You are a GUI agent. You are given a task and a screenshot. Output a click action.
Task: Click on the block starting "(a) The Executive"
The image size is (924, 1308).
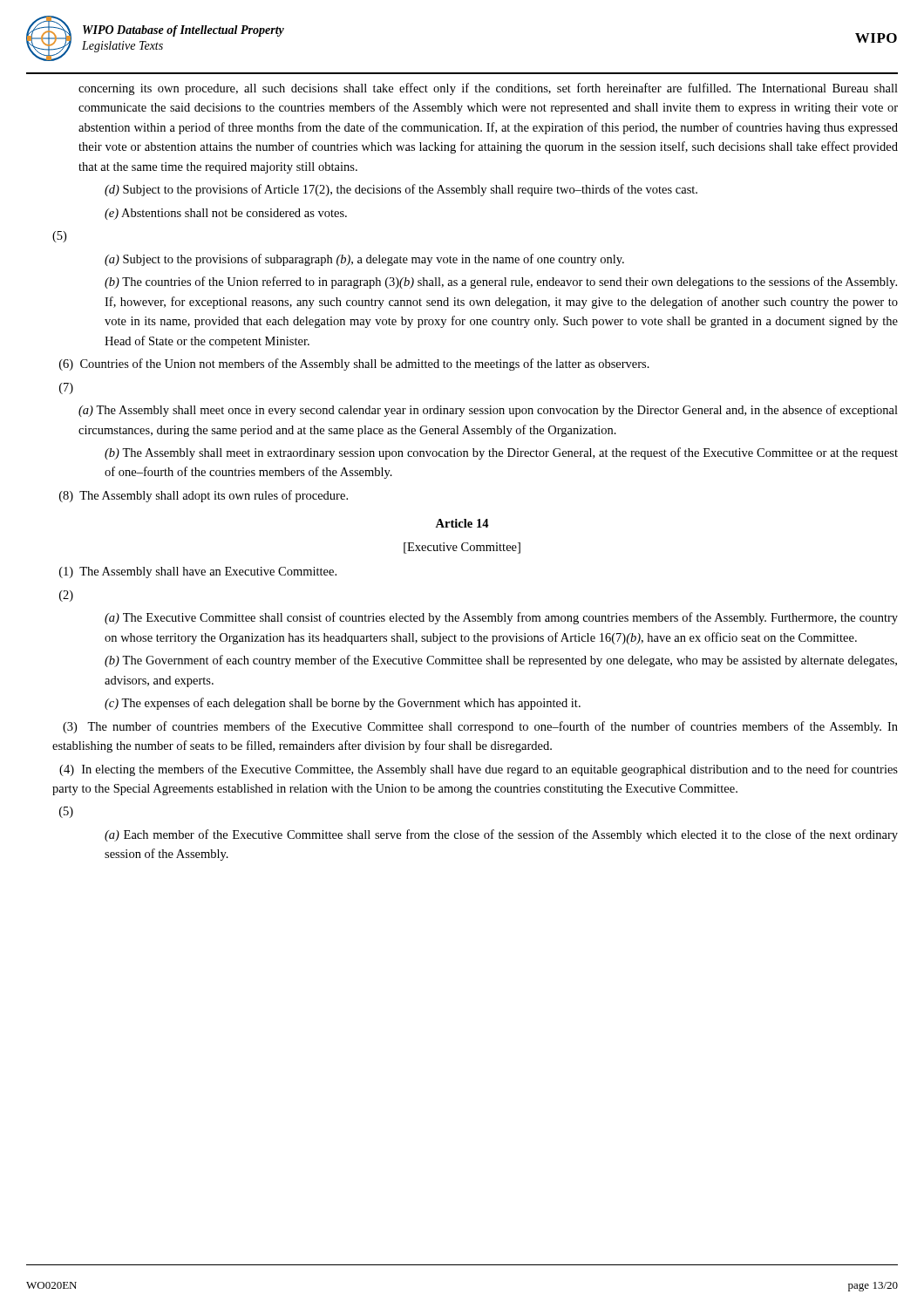click(x=501, y=628)
